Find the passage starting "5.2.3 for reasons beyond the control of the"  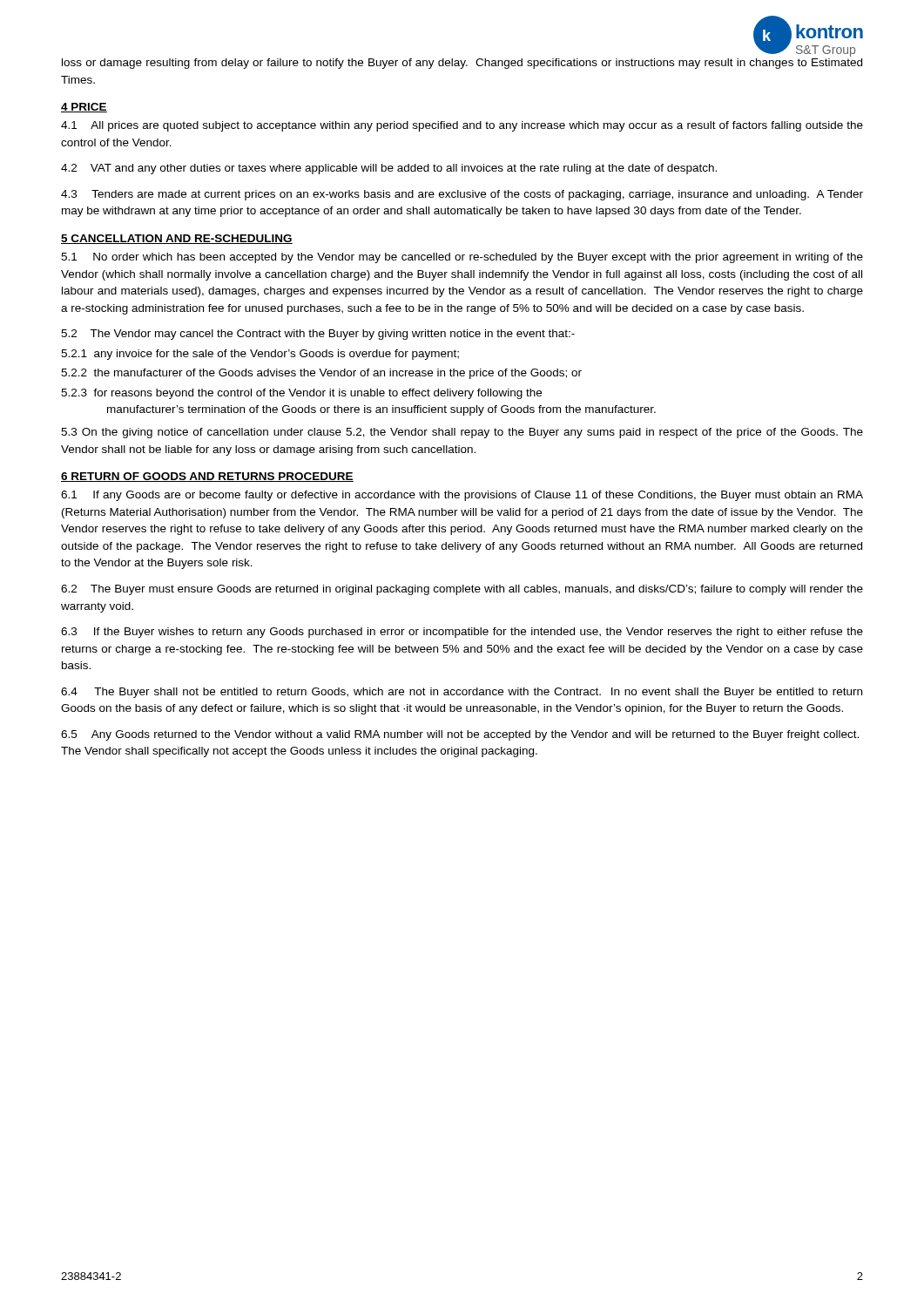(462, 401)
